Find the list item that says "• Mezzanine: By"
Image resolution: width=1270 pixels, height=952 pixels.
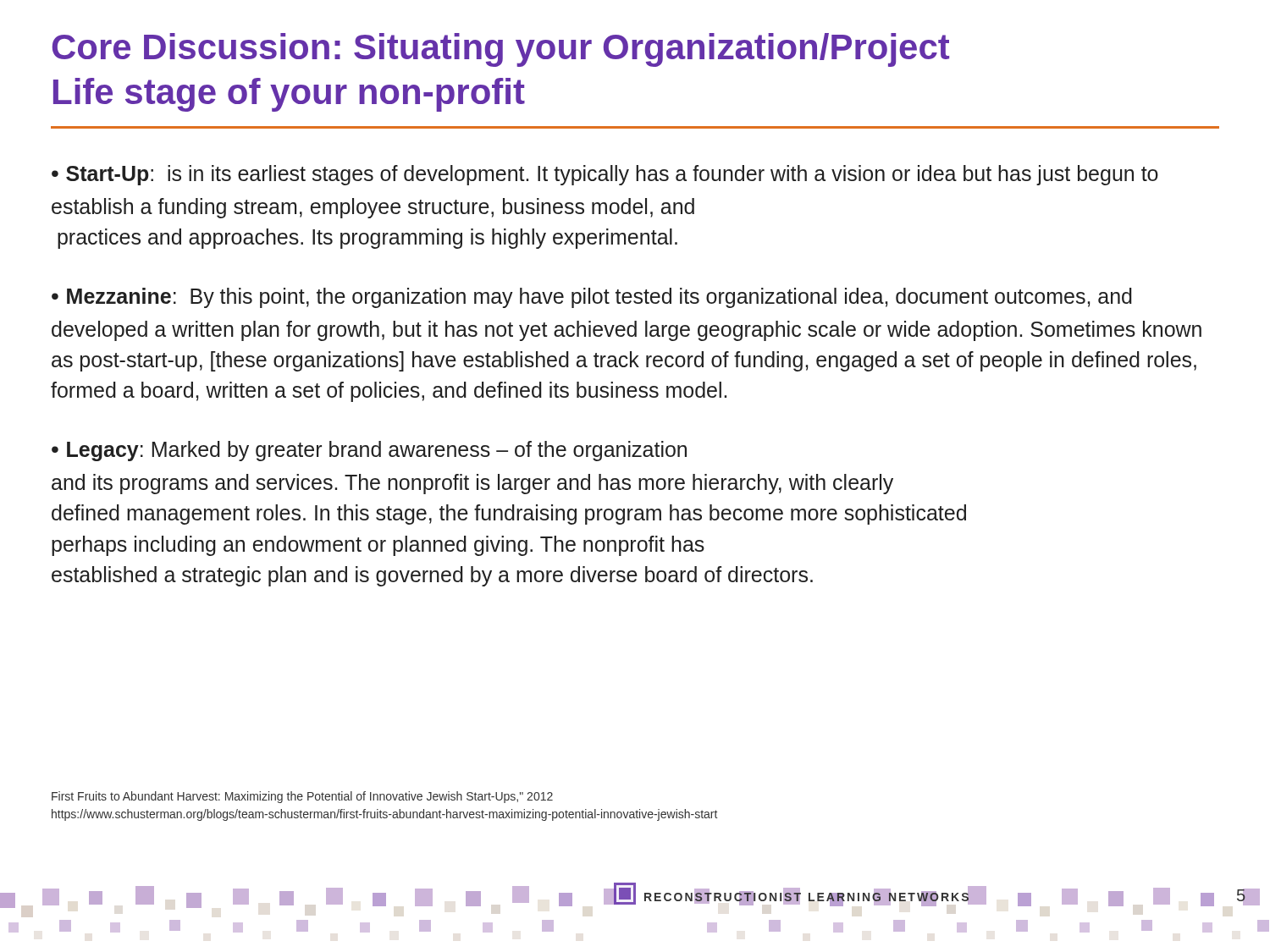(627, 342)
